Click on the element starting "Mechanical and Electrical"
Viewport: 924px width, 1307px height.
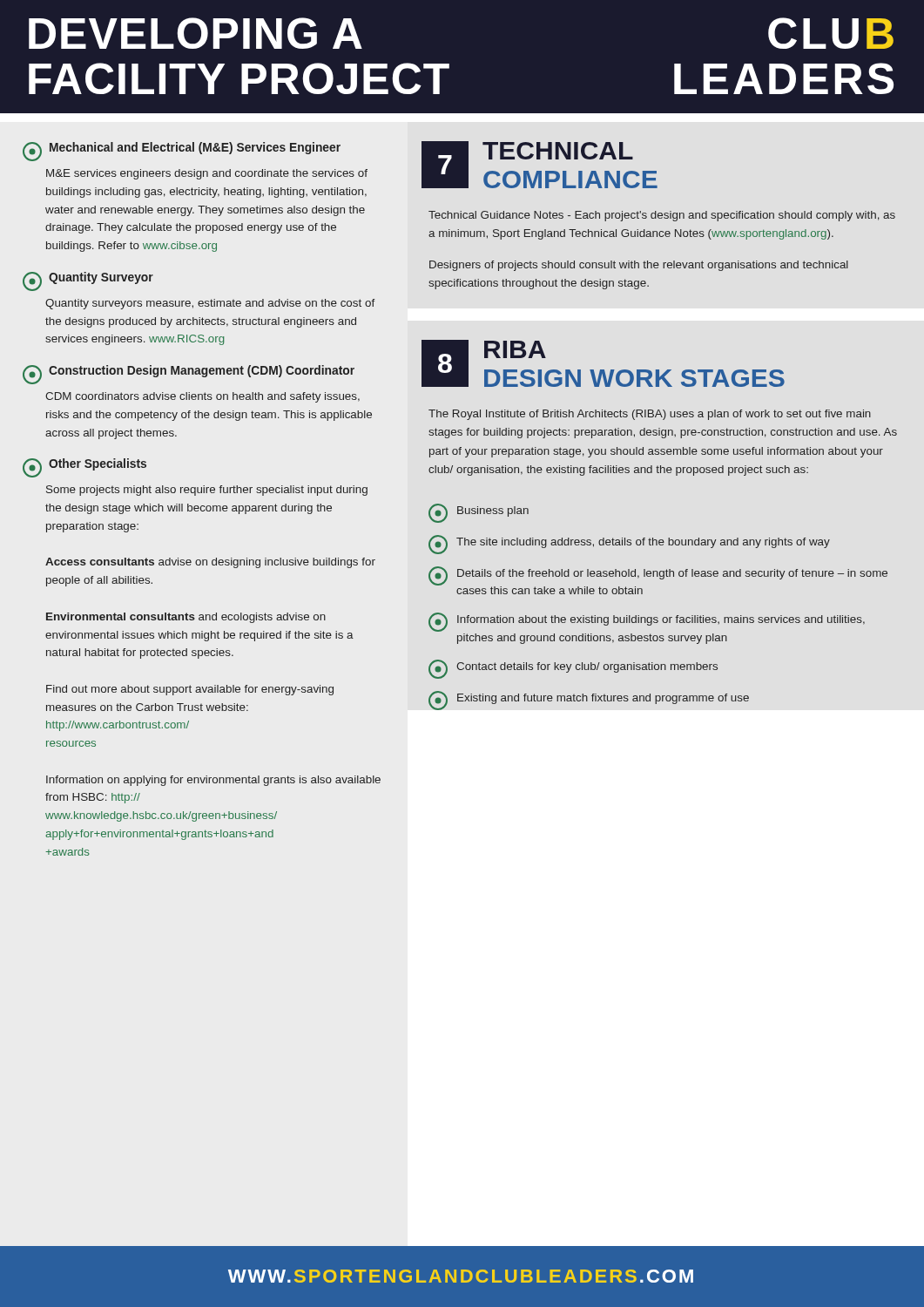203,198
